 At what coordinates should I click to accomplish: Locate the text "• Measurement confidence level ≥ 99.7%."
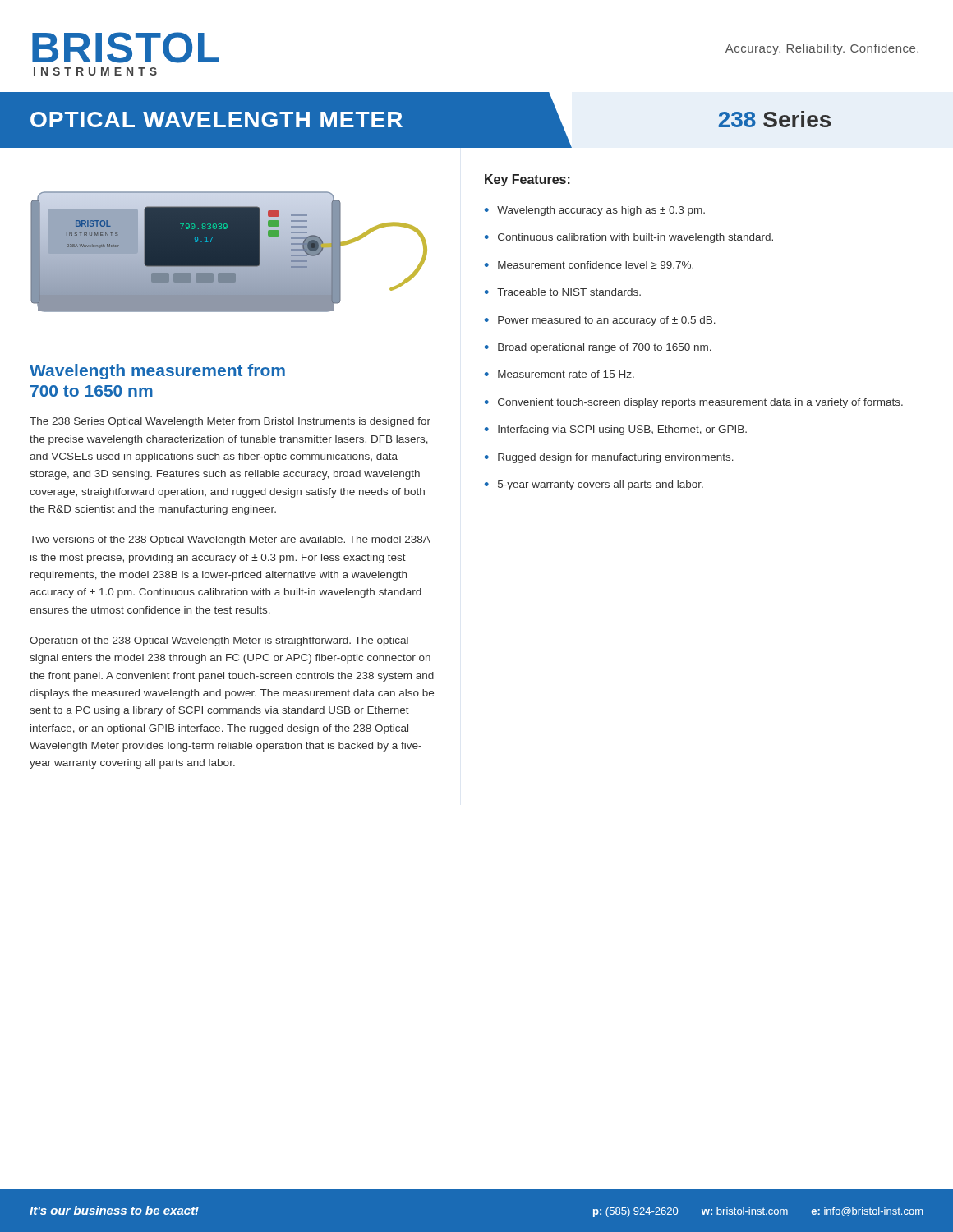click(x=589, y=266)
